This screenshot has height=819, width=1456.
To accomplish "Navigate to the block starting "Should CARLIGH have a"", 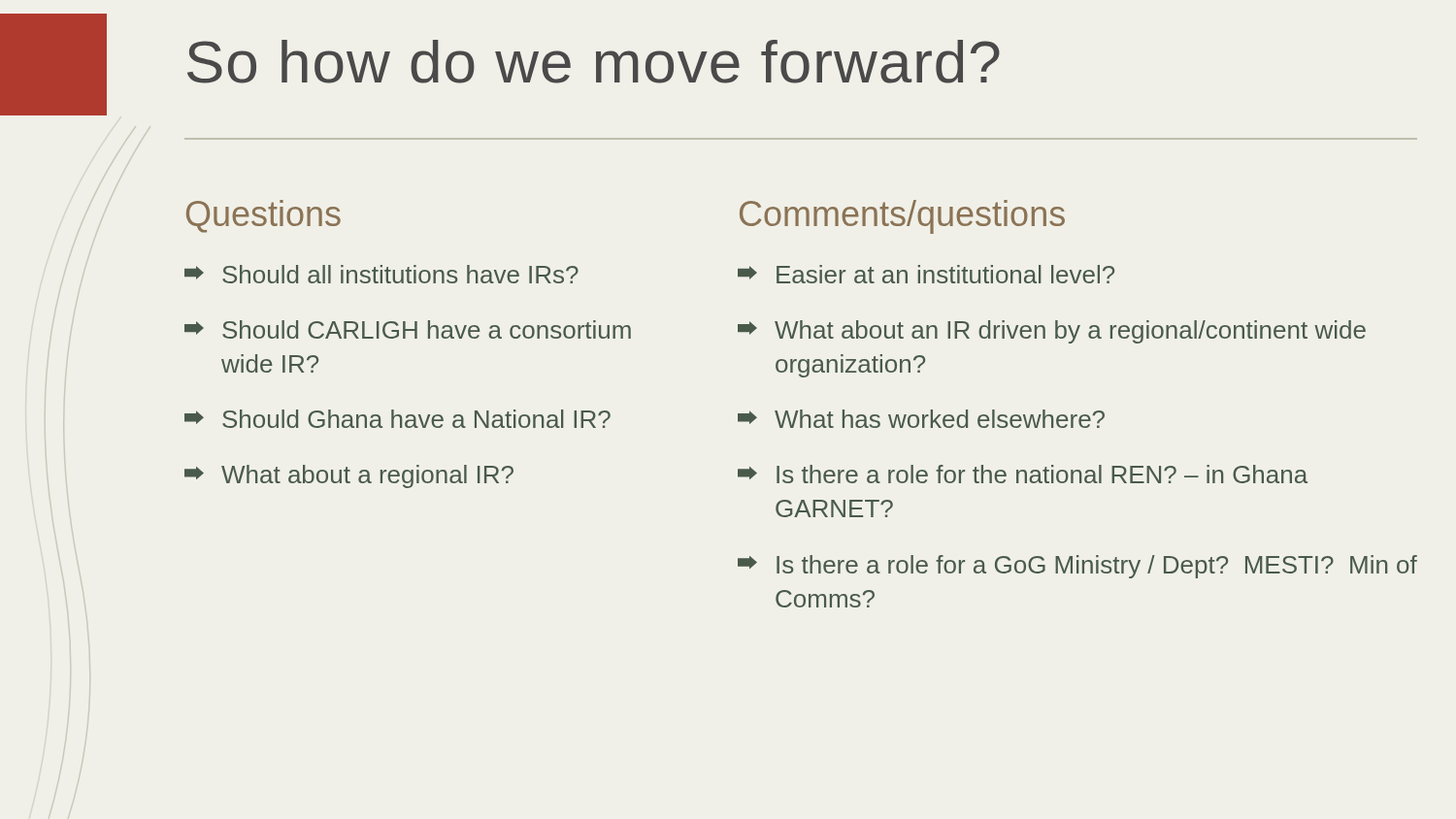I will [437, 348].
